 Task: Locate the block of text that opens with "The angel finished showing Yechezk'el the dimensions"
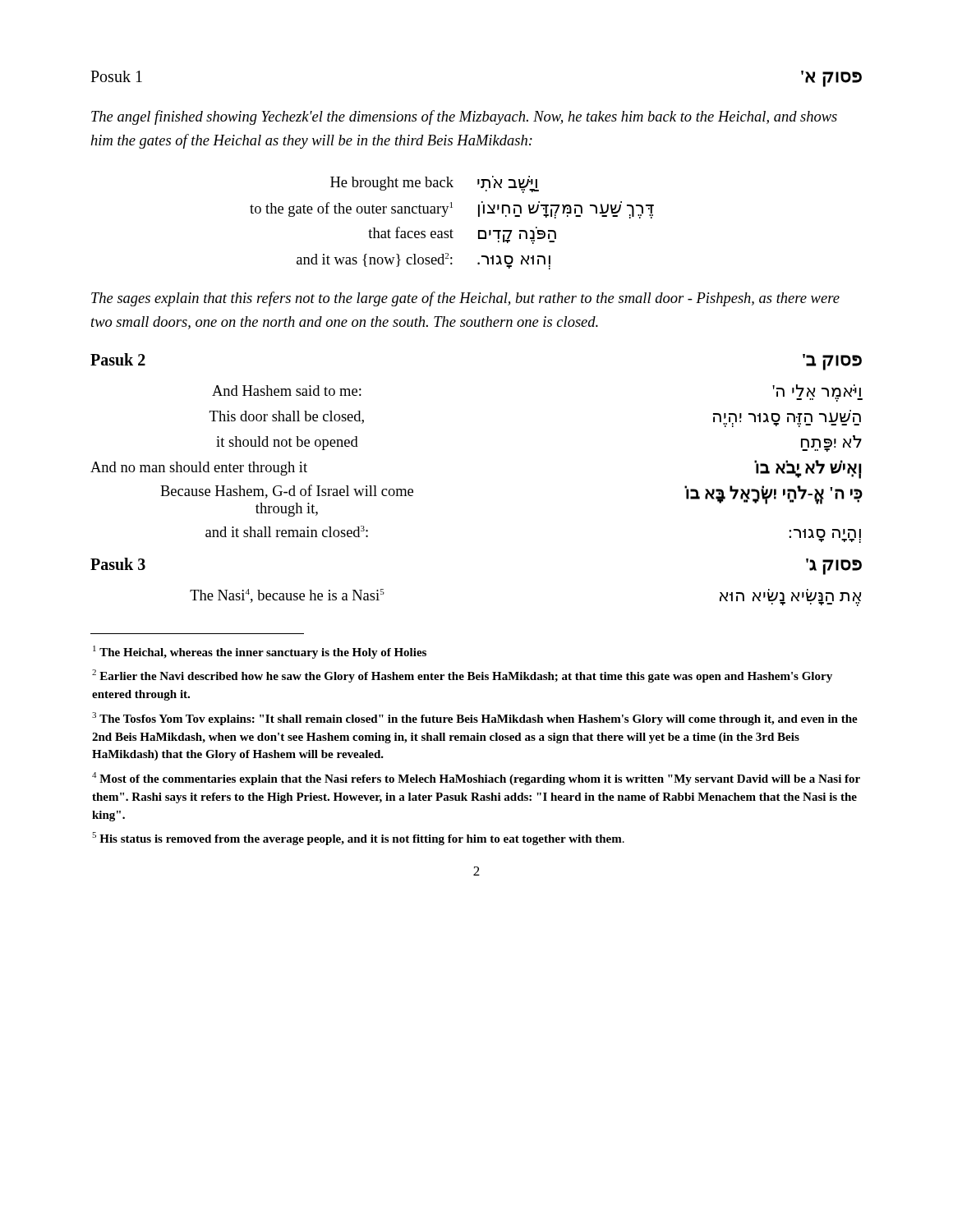coord(464,128)
